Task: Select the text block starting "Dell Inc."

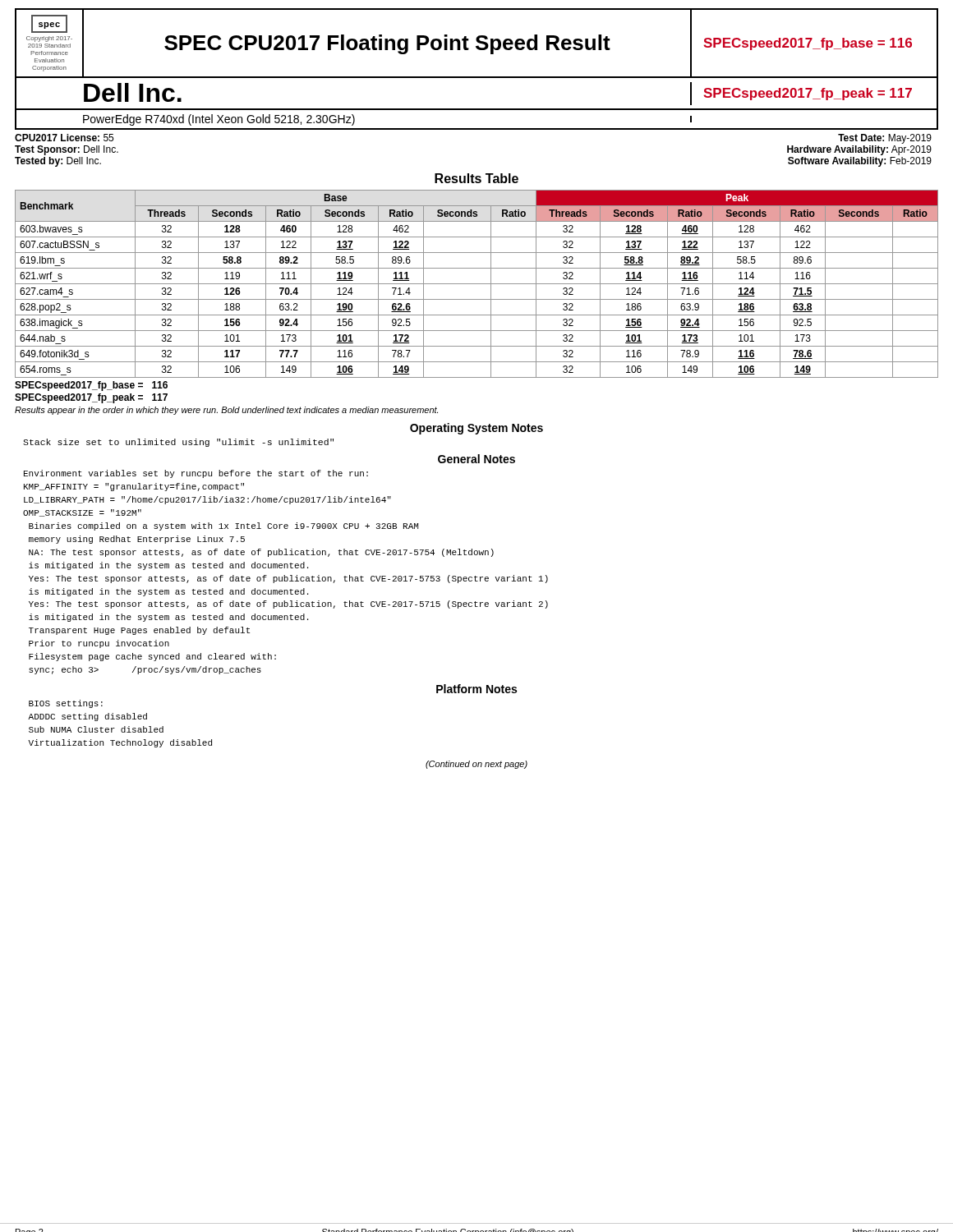Action: point(133,93)
